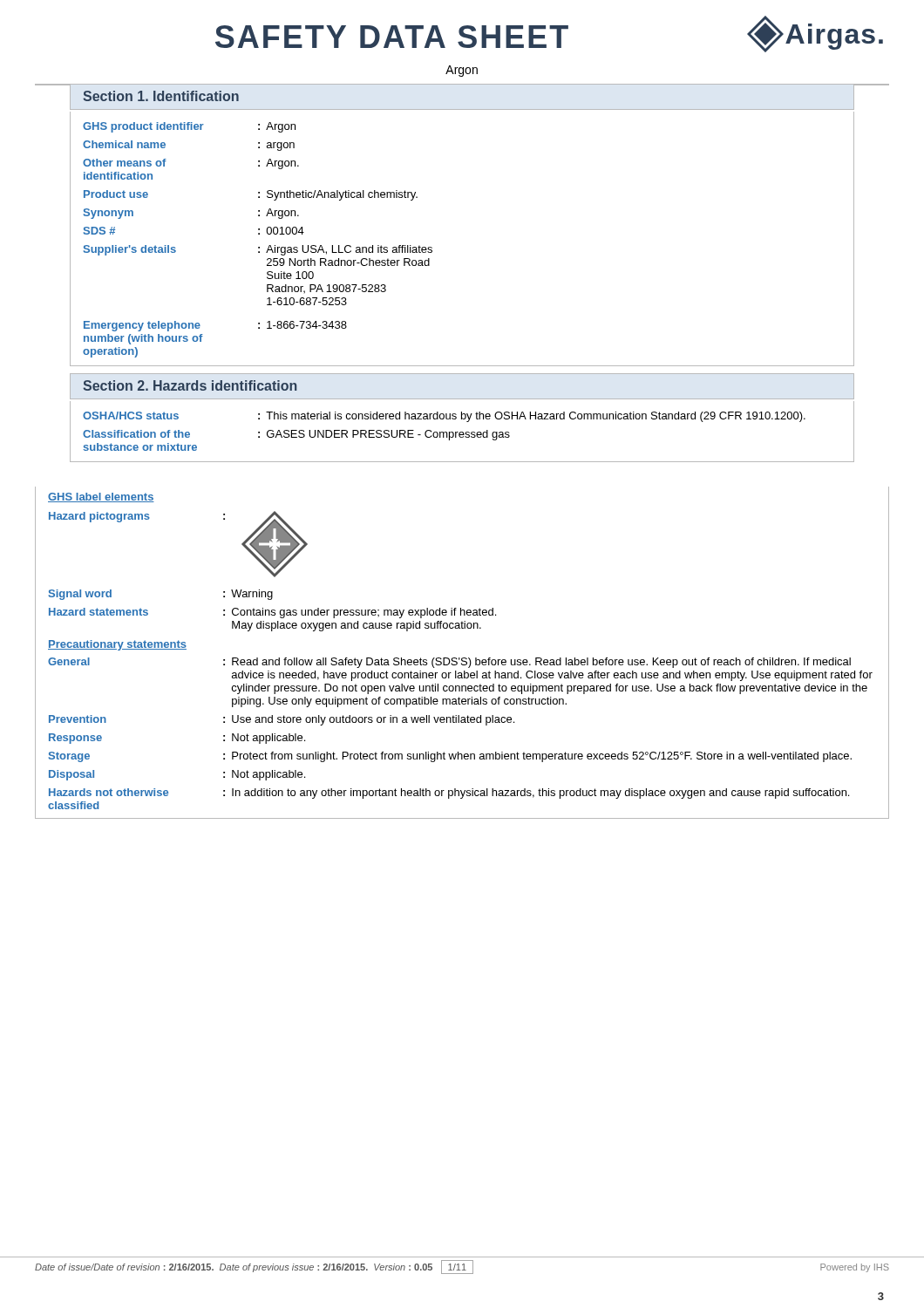Locate the illustration

(x=275, y=545)
